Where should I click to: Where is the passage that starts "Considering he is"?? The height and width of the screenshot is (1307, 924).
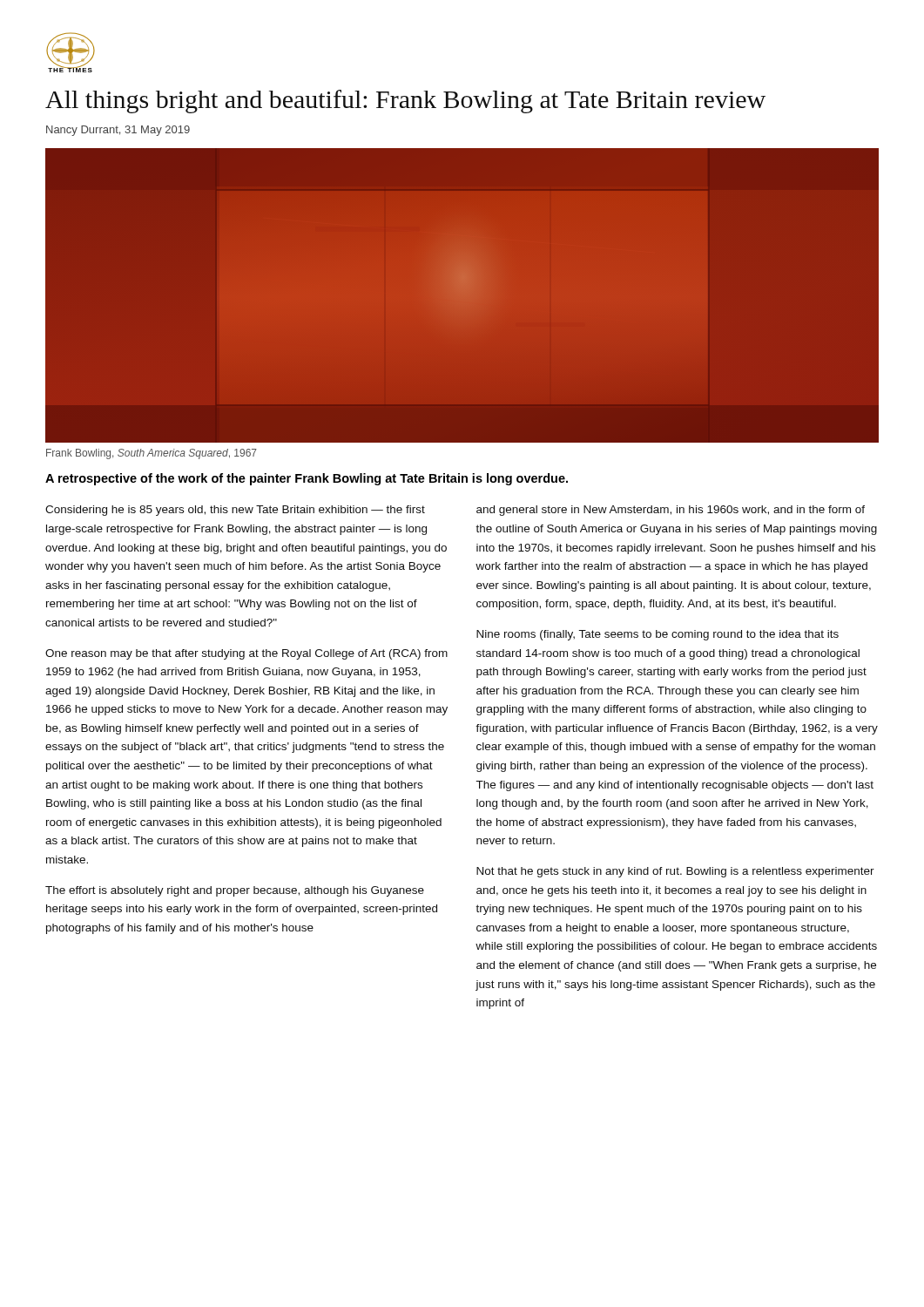tap(247, 719)
